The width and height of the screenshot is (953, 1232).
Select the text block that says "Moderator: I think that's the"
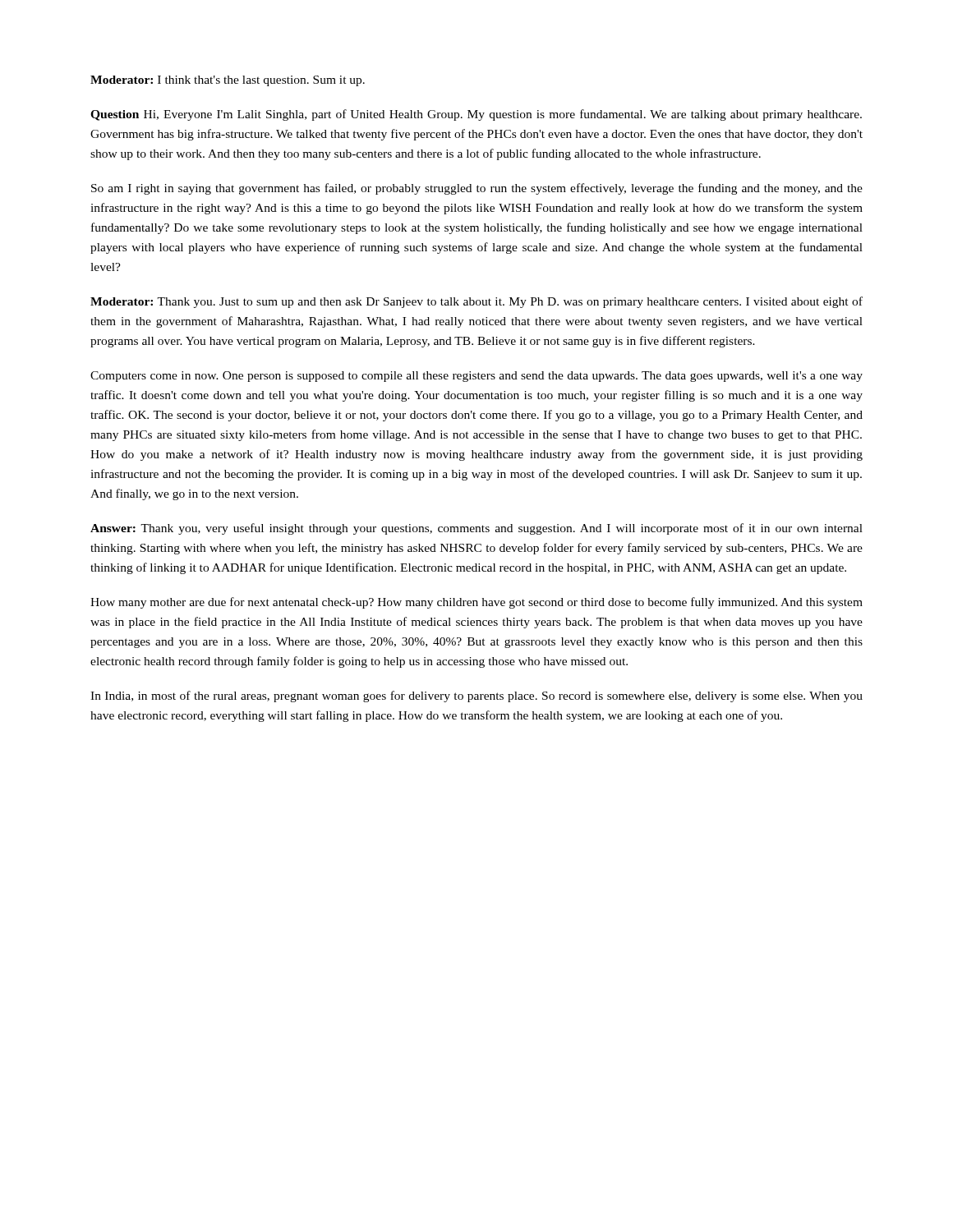[228, 79]
